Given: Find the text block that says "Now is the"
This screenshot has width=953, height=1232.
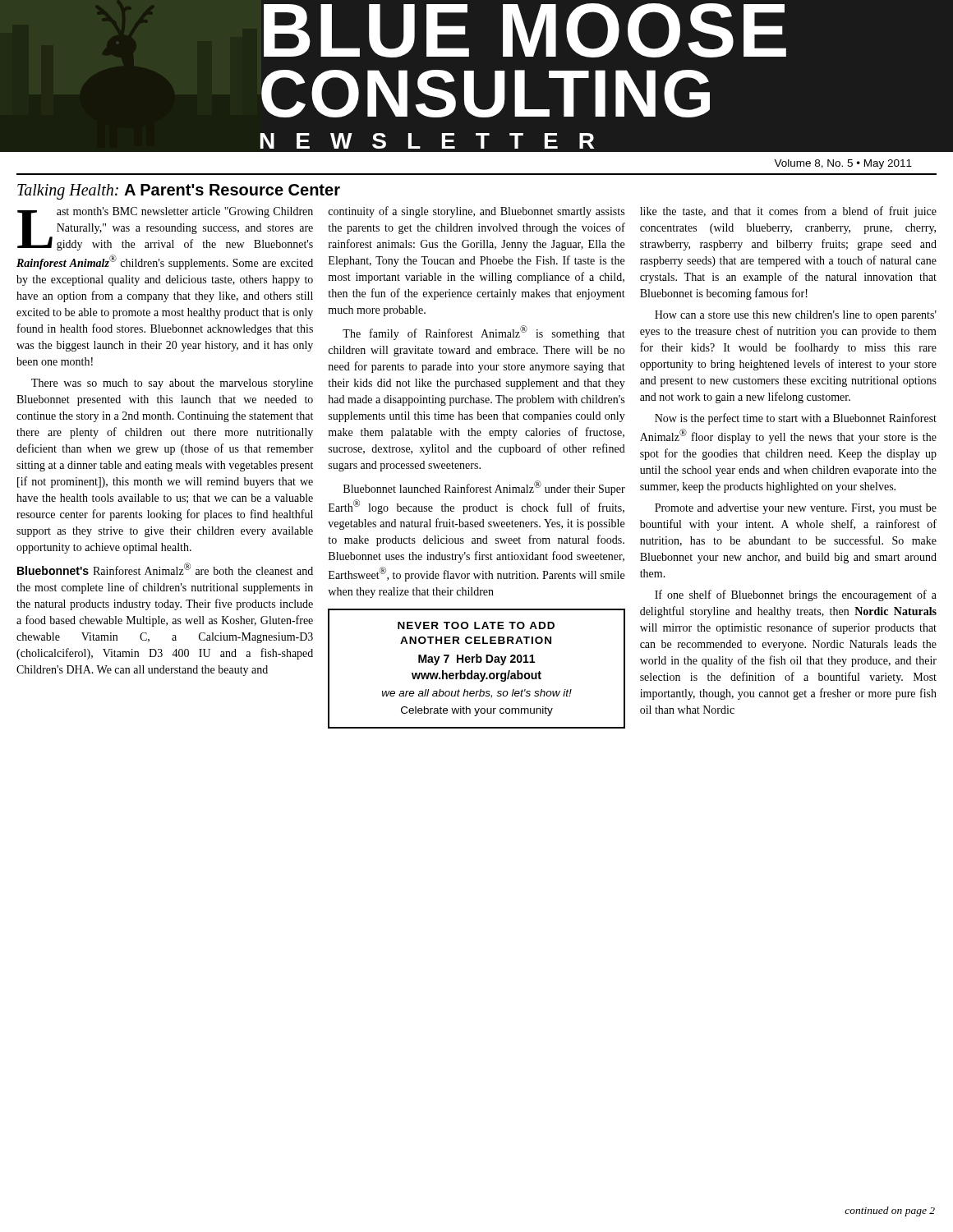Looking at the screenshot, I should click(788, 453).
